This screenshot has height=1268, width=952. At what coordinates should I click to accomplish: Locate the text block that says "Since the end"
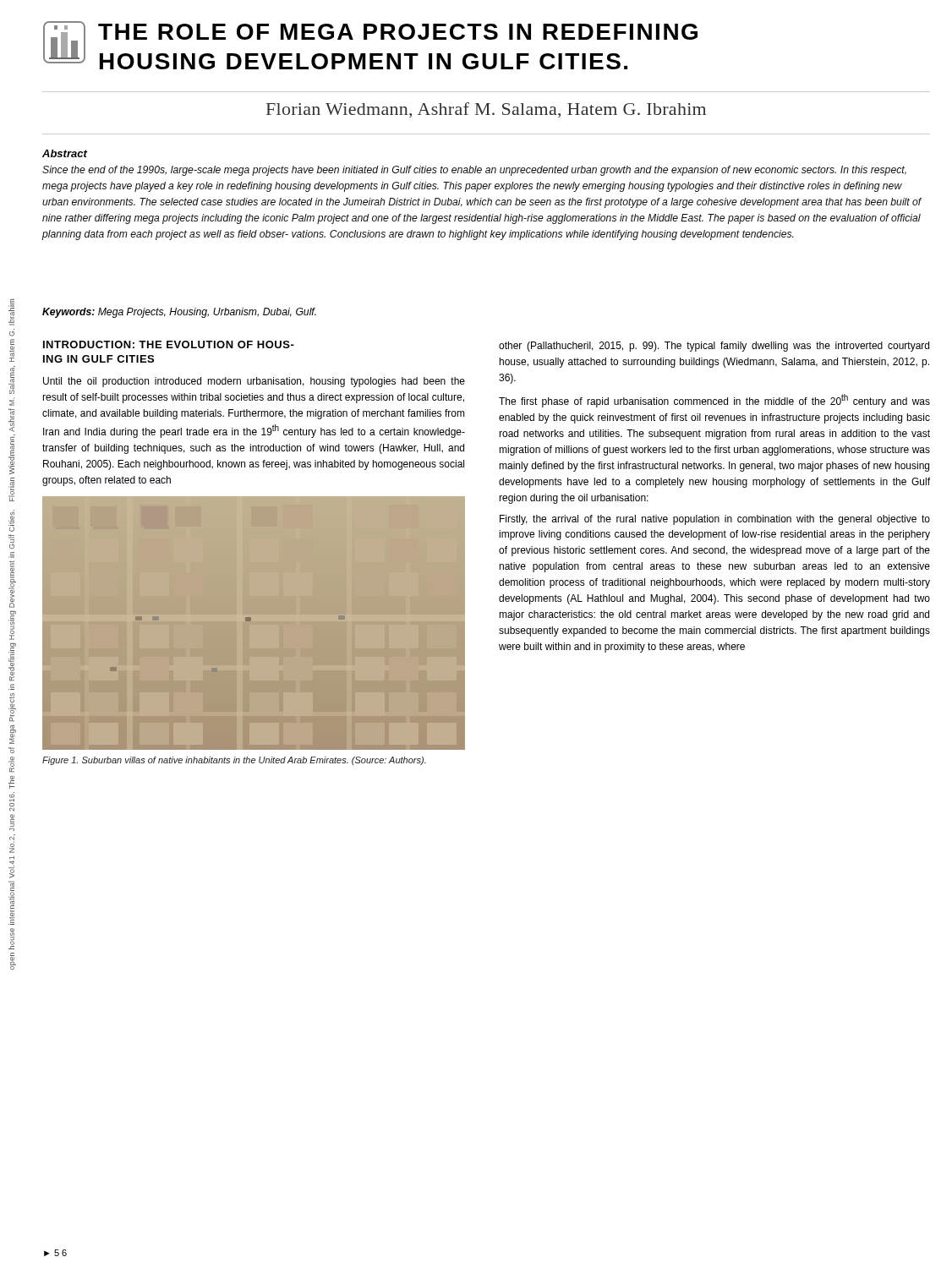coord(482,202)
